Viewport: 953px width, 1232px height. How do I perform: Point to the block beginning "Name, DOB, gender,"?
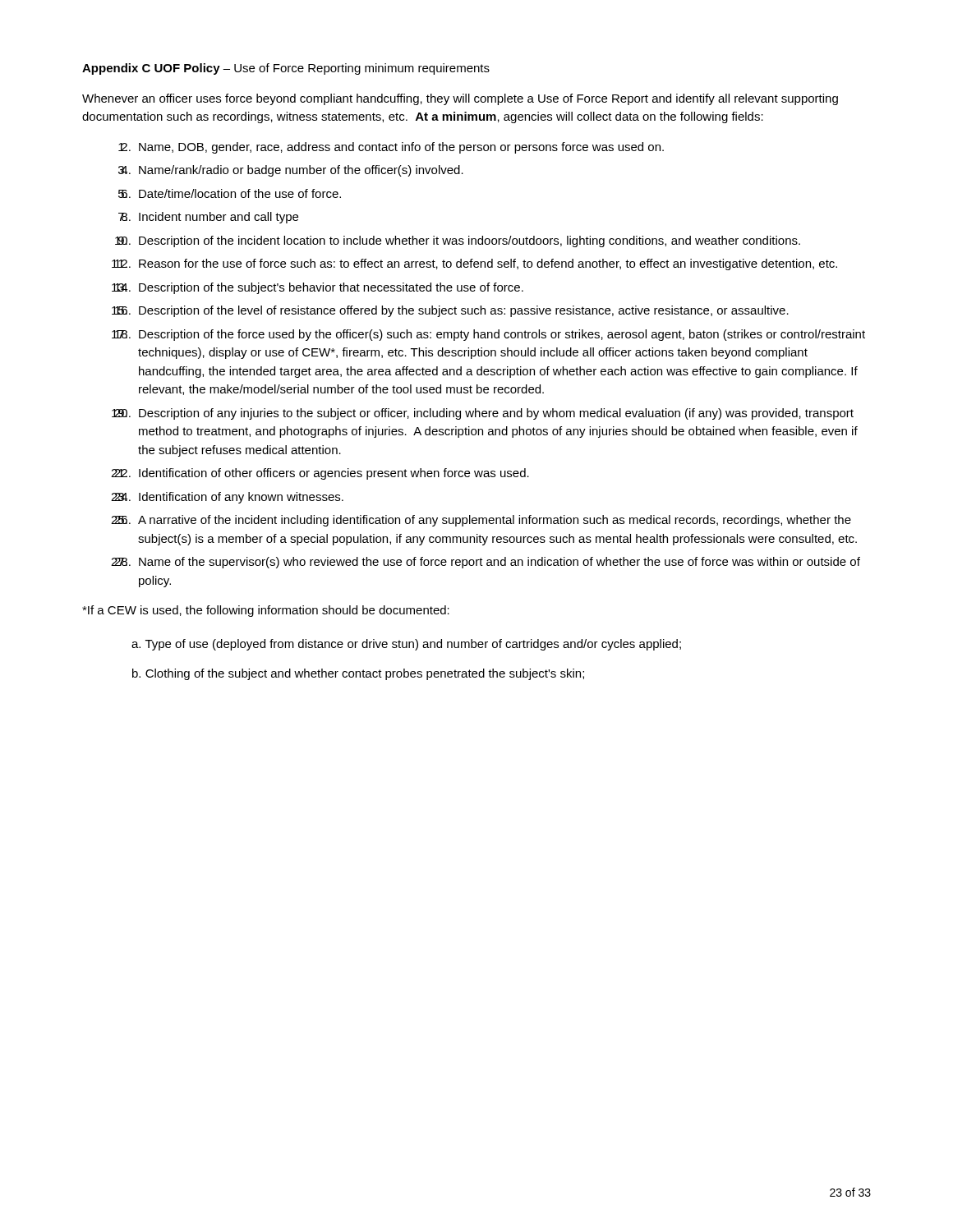503,147
